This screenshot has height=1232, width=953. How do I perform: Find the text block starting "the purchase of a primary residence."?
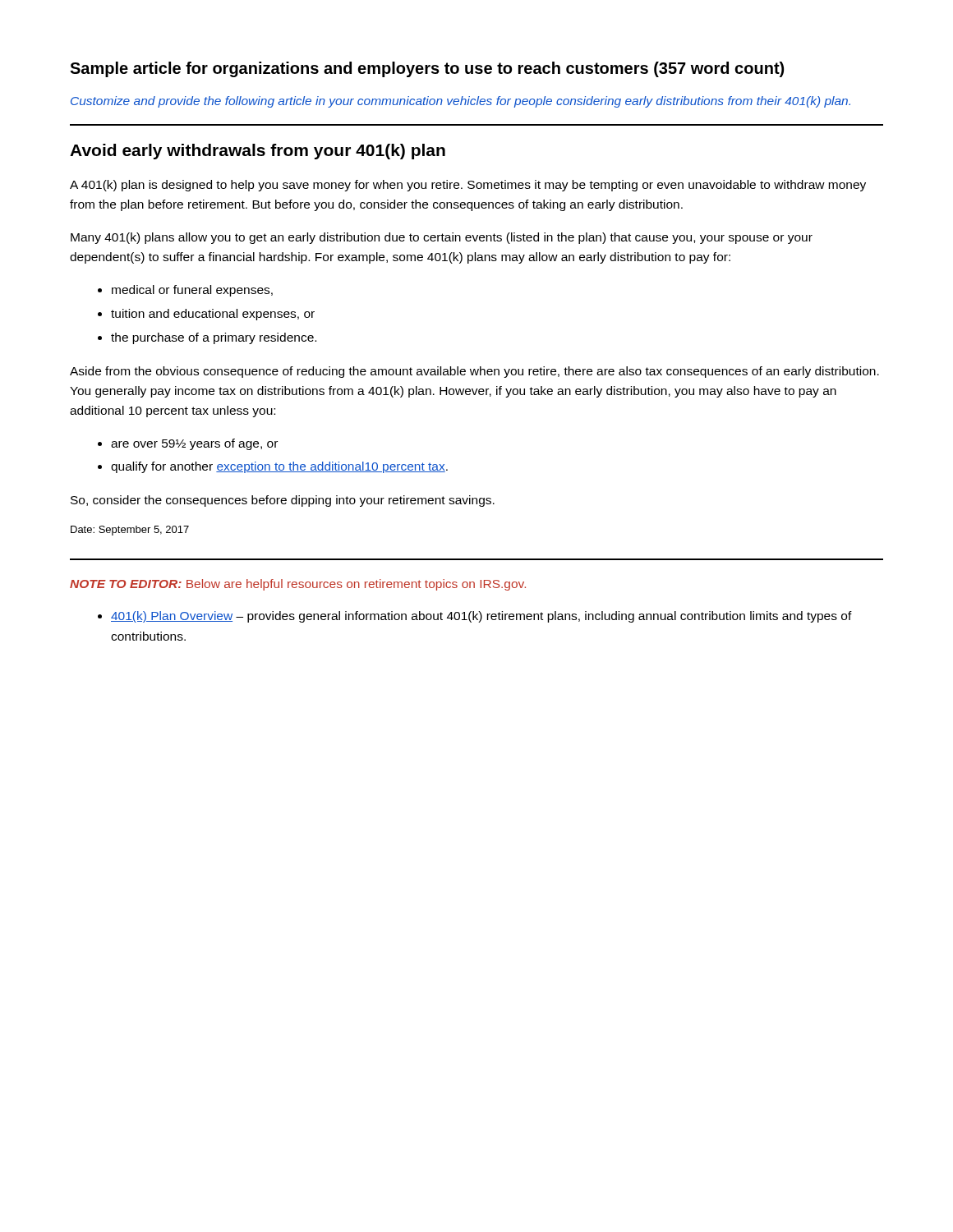click(x=207, y=338)
